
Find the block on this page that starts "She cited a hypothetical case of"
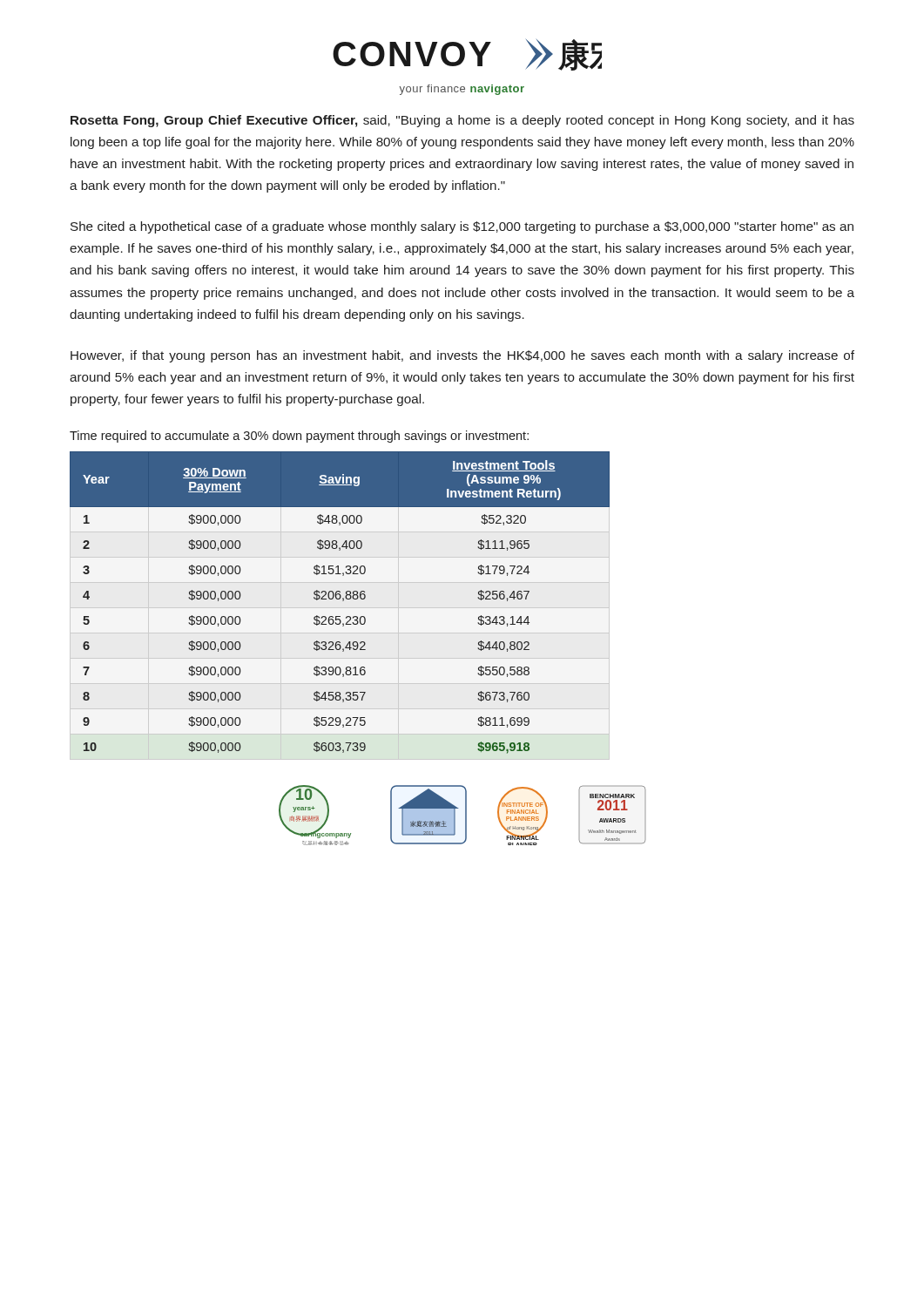coord(462,270)
